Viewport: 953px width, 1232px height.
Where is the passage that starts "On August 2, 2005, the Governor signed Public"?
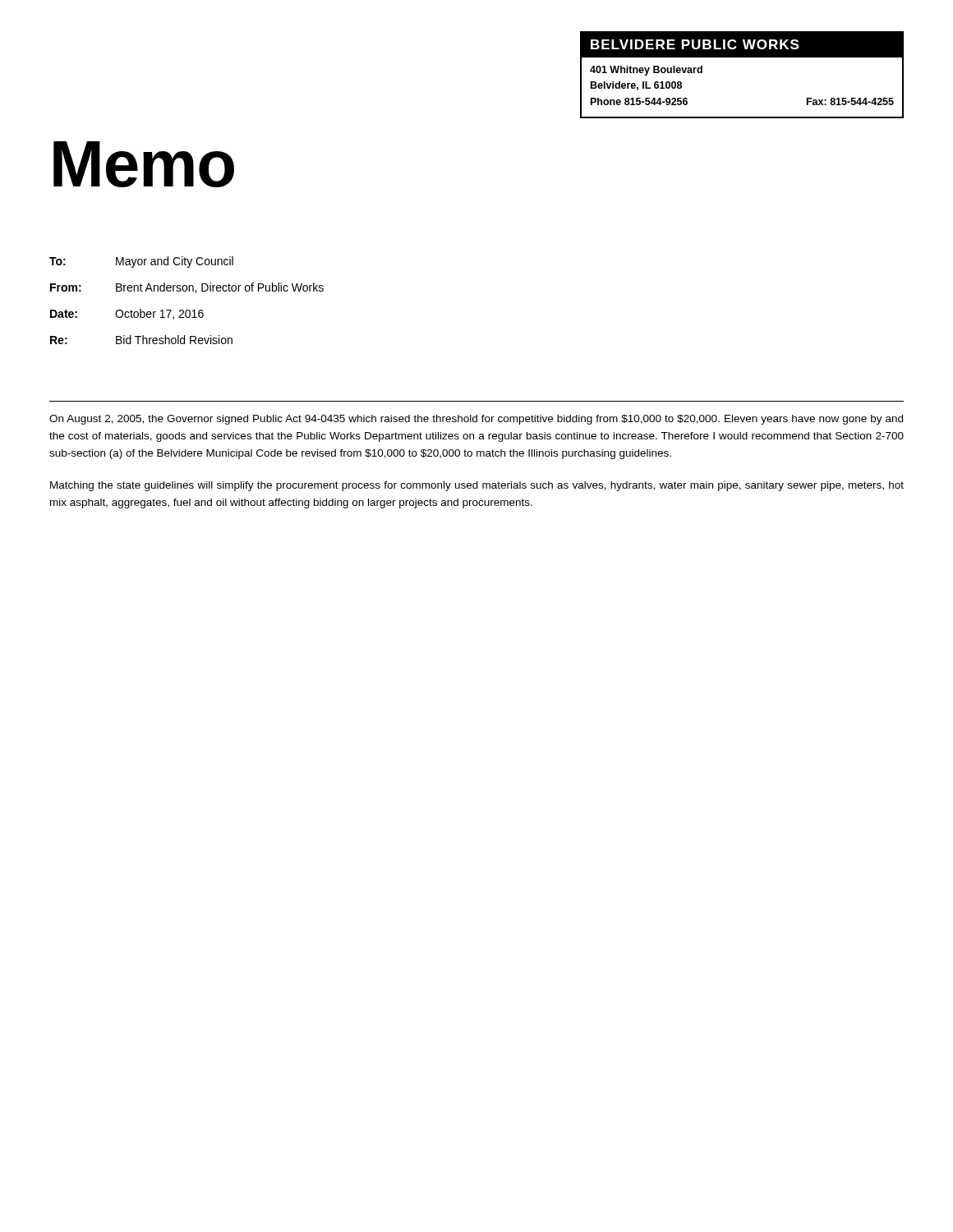(476, 436)
